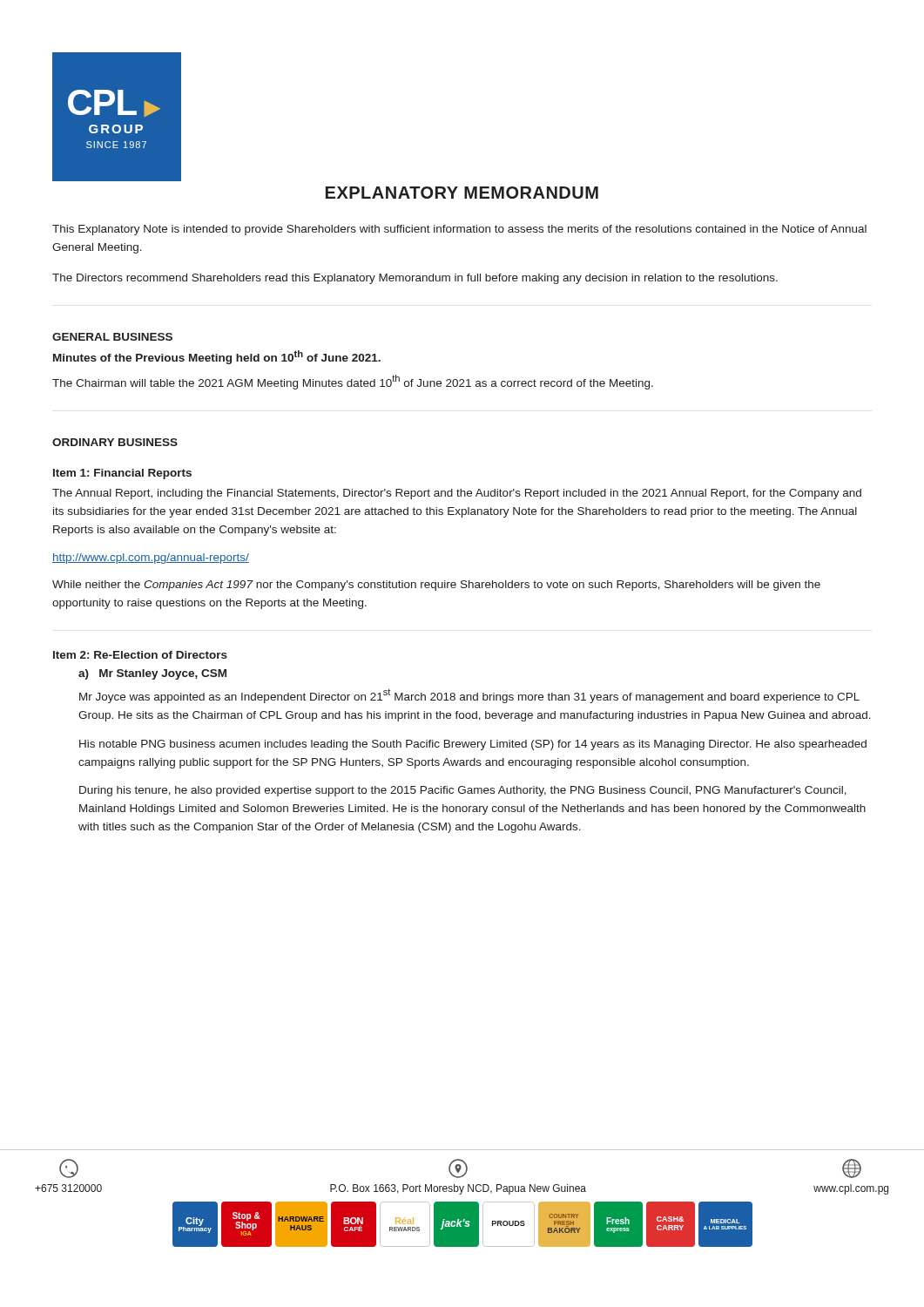Screen dimensions: 1307x924
Task: Click on the logo
Action: point(91,91)
